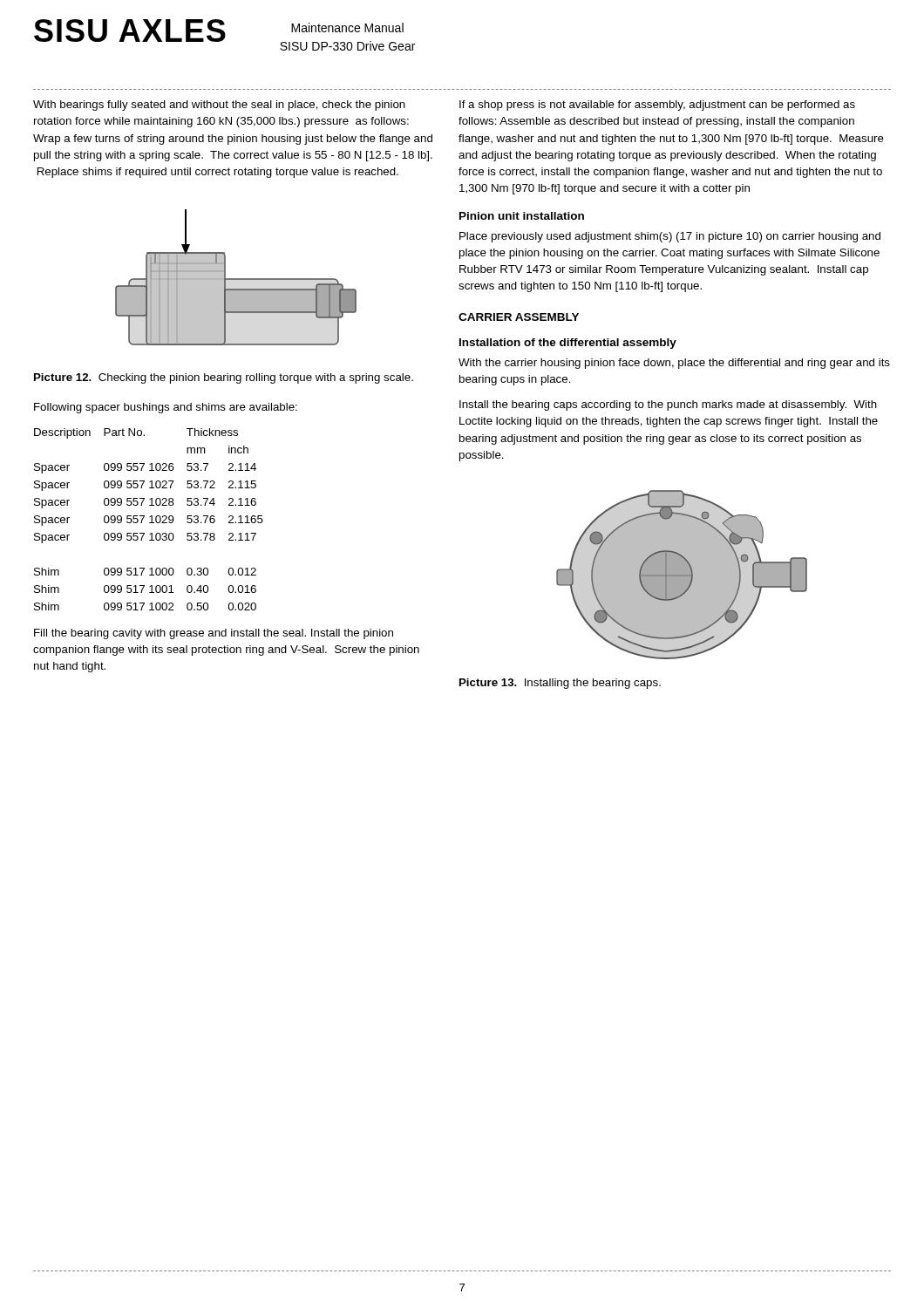Viewport: 924px width, 1308px height.
Task: Select the section header that reads "CARRIER ASSEMBLY"
Action: (519, 317)
